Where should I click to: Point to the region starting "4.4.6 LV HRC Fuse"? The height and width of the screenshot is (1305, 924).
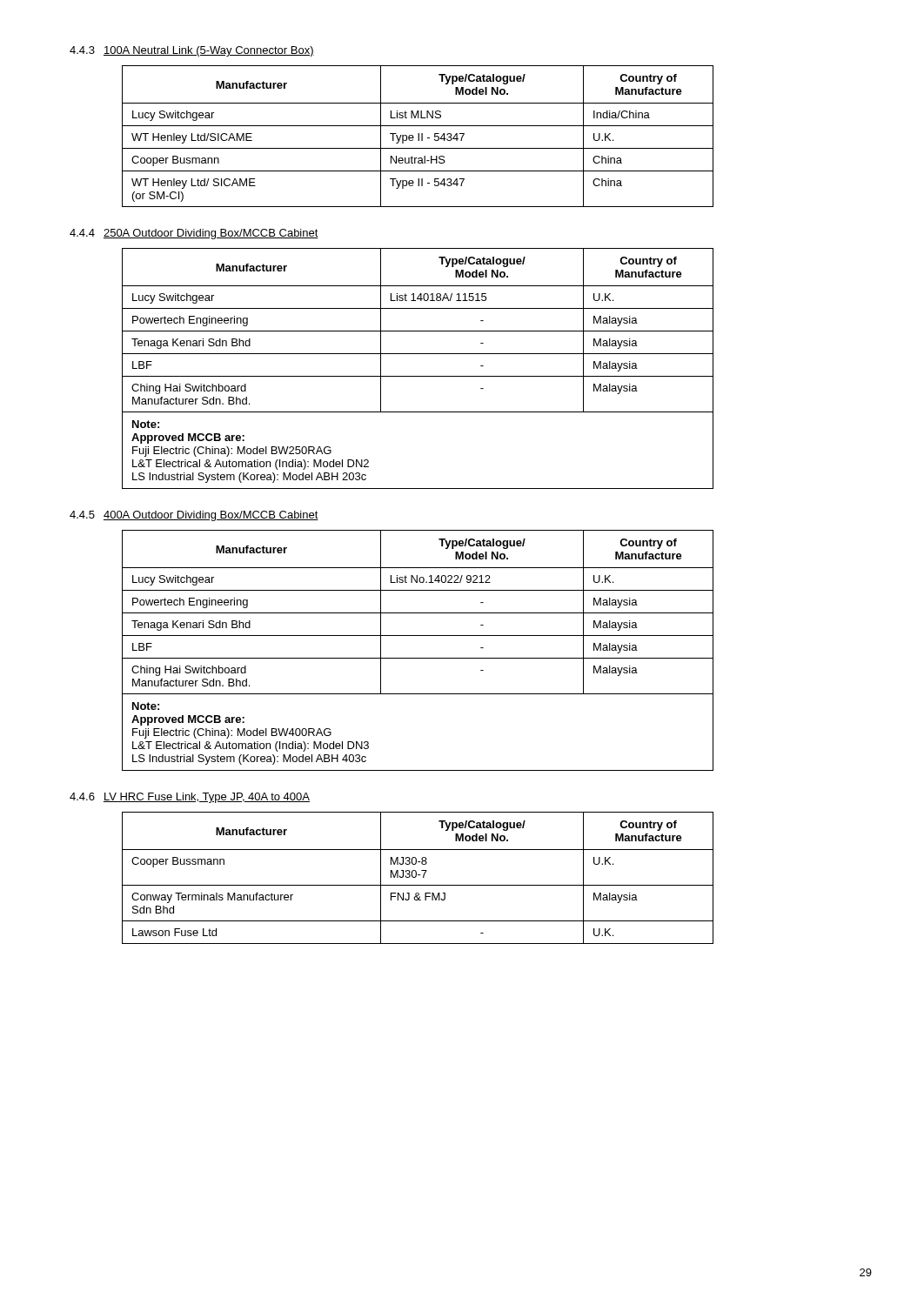(x=190, y=796)
